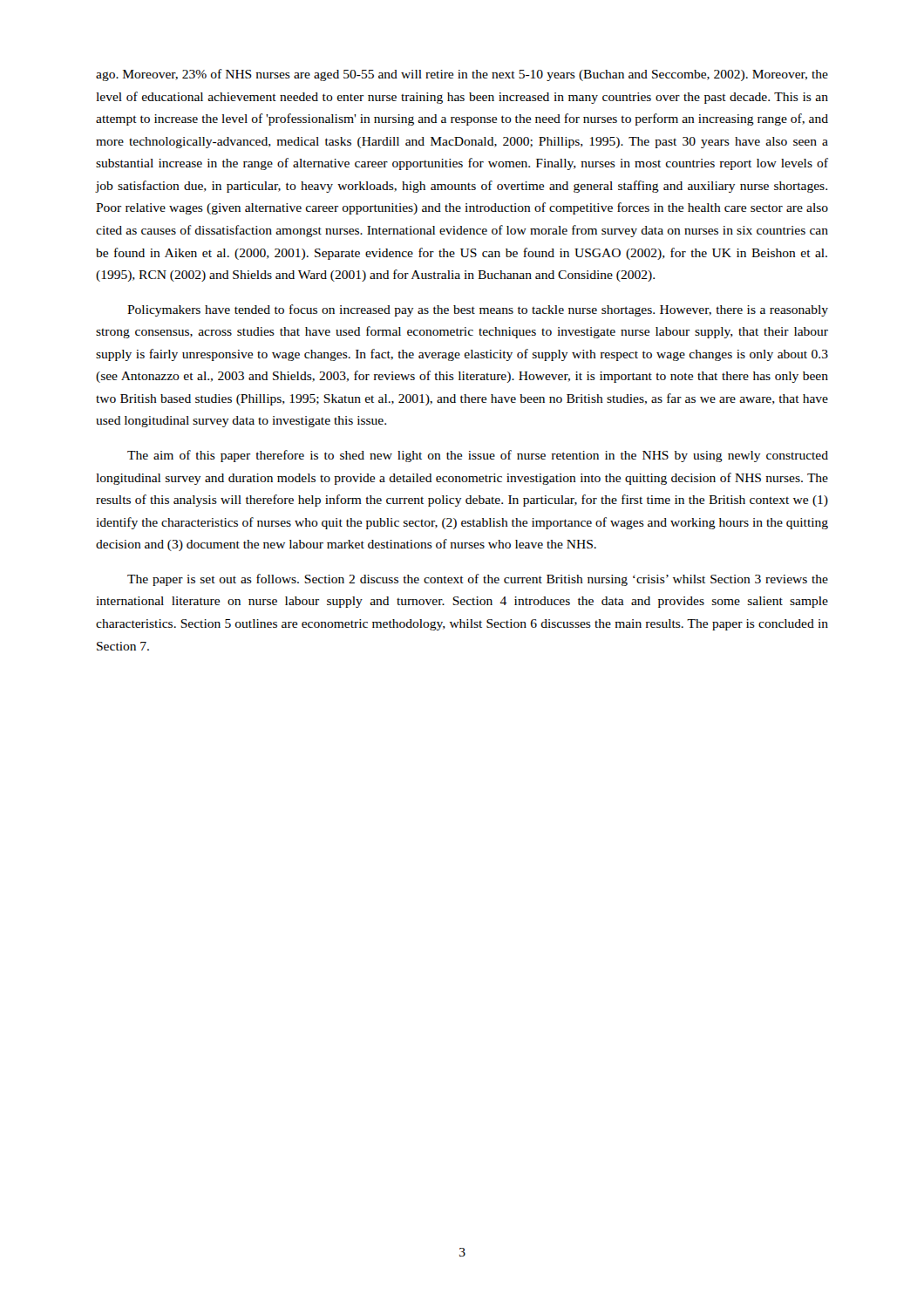Select the block starting "ago. Moreover, 23%"
This screenshot has height=1308, width=924.
click(462, 174)
